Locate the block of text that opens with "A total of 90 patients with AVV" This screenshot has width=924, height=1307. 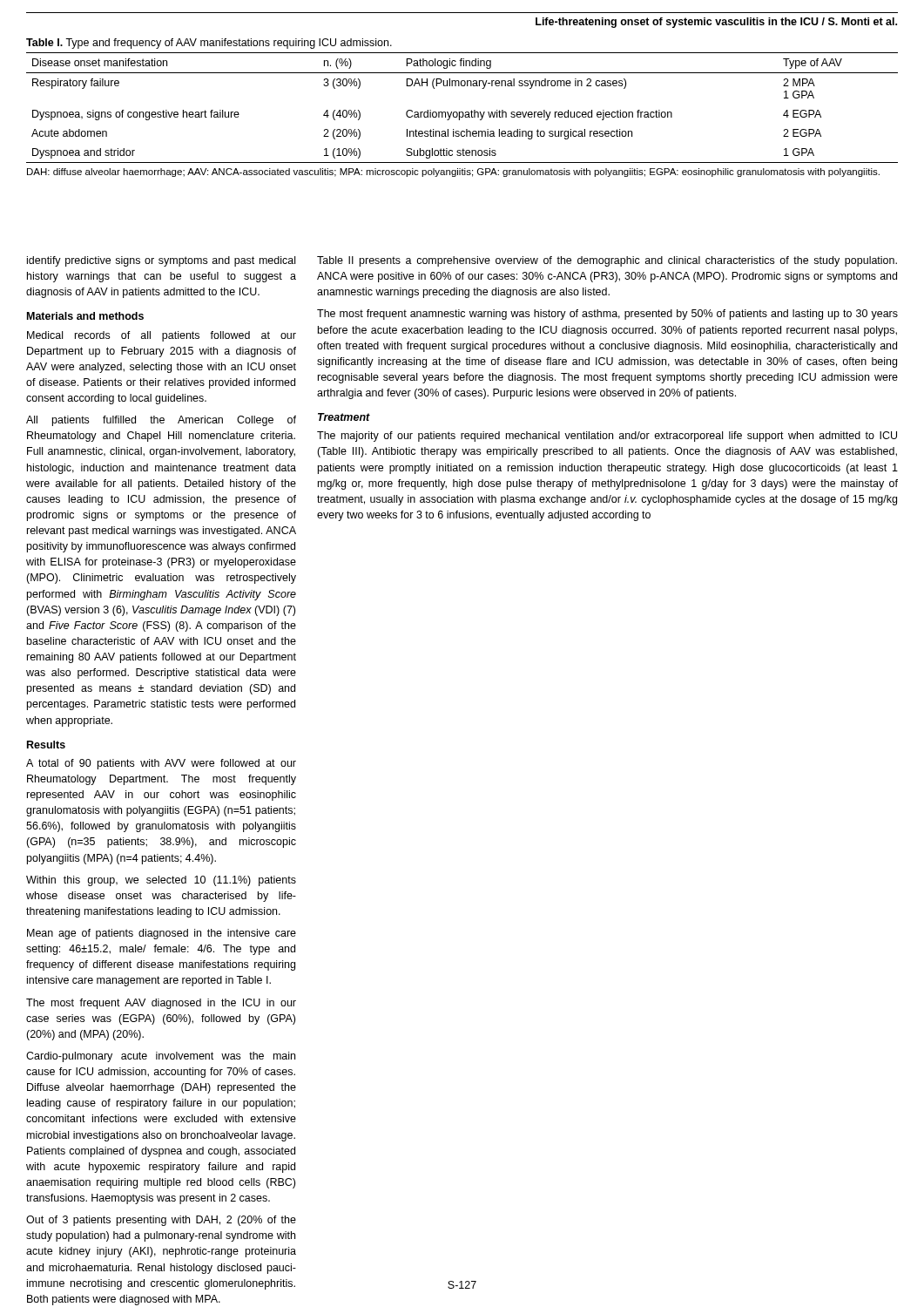point(161,810)
